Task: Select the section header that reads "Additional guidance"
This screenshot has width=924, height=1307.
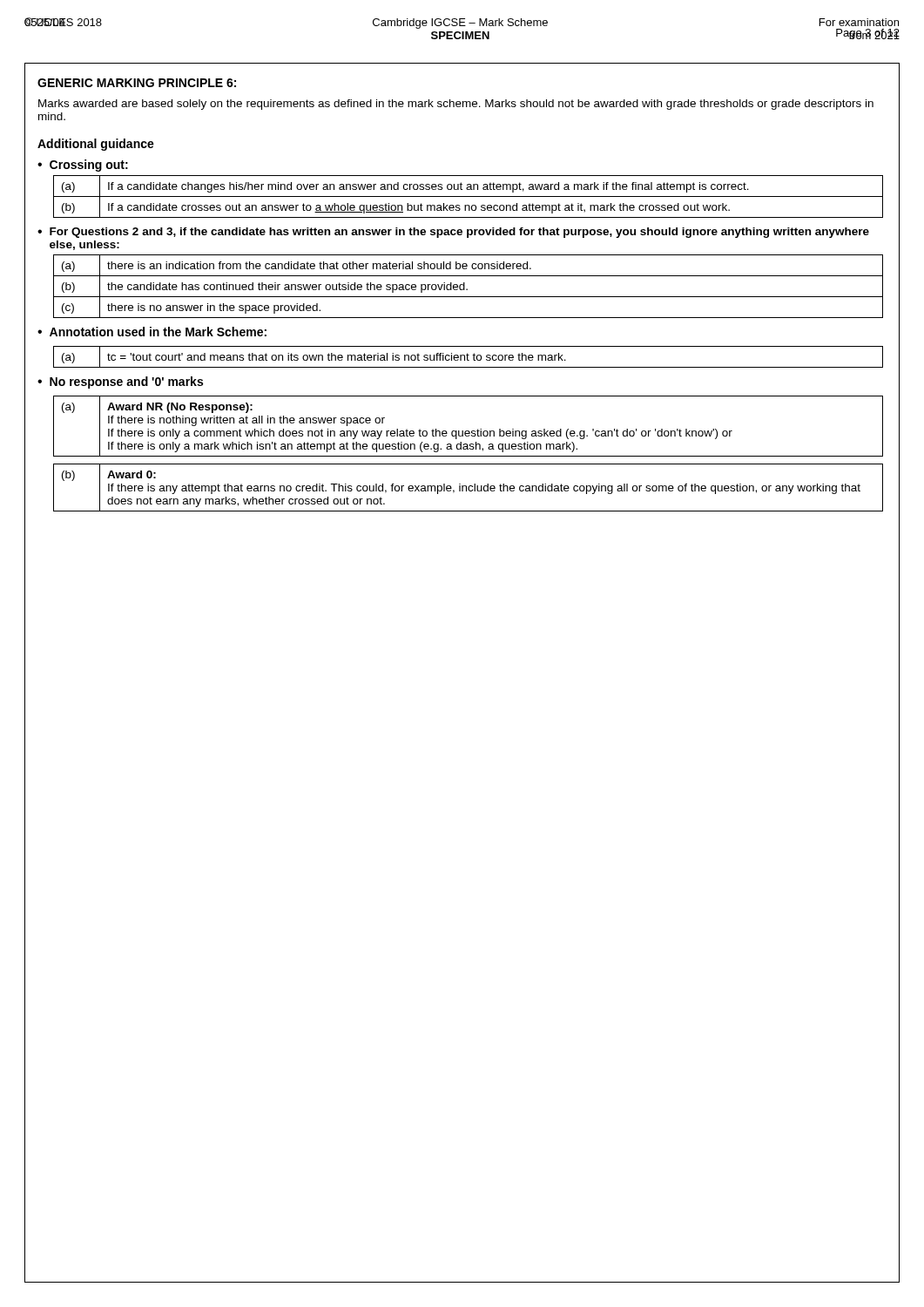Action: (x=96, y=144)
